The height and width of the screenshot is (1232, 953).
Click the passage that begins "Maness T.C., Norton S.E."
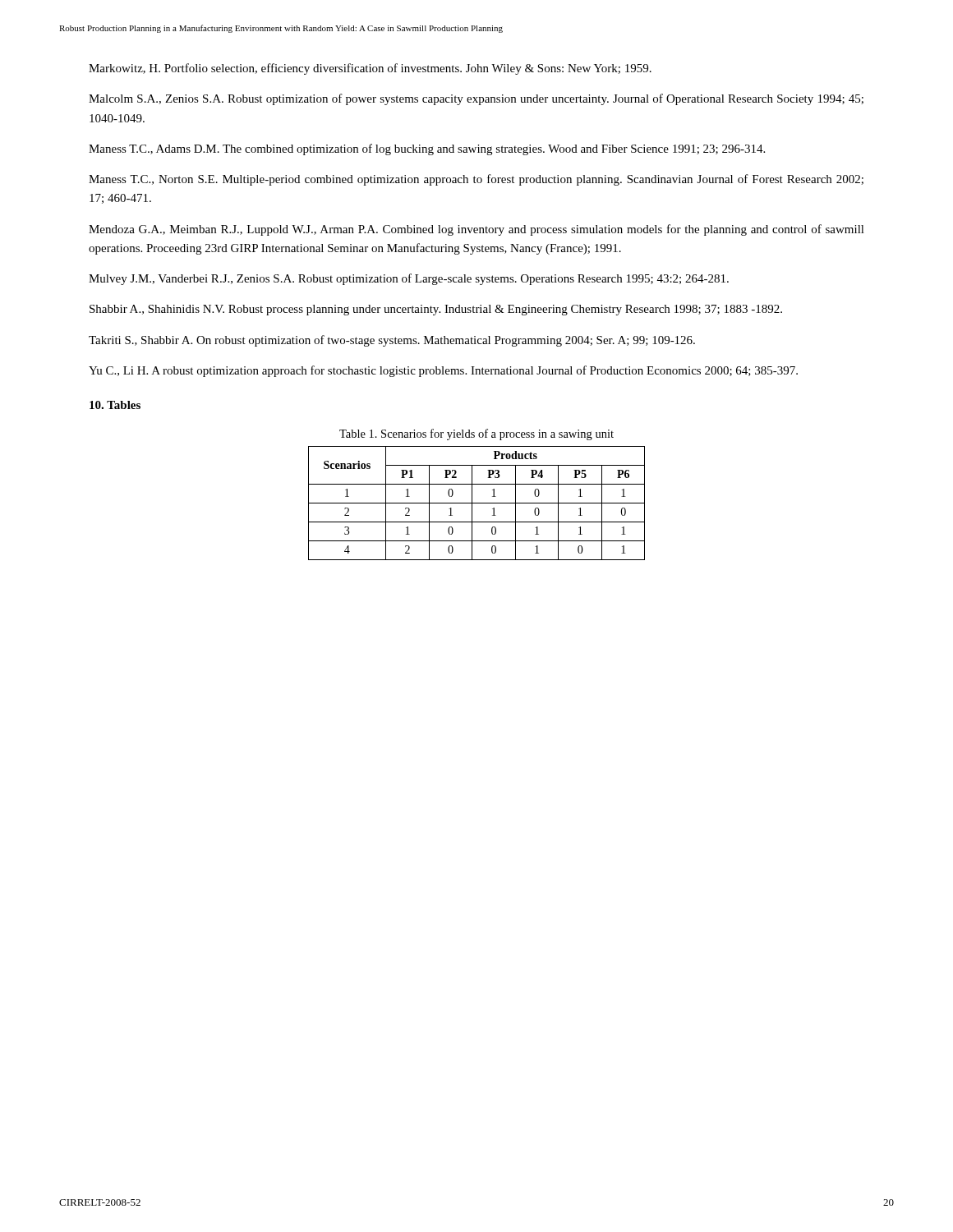(x=476, y=189)
